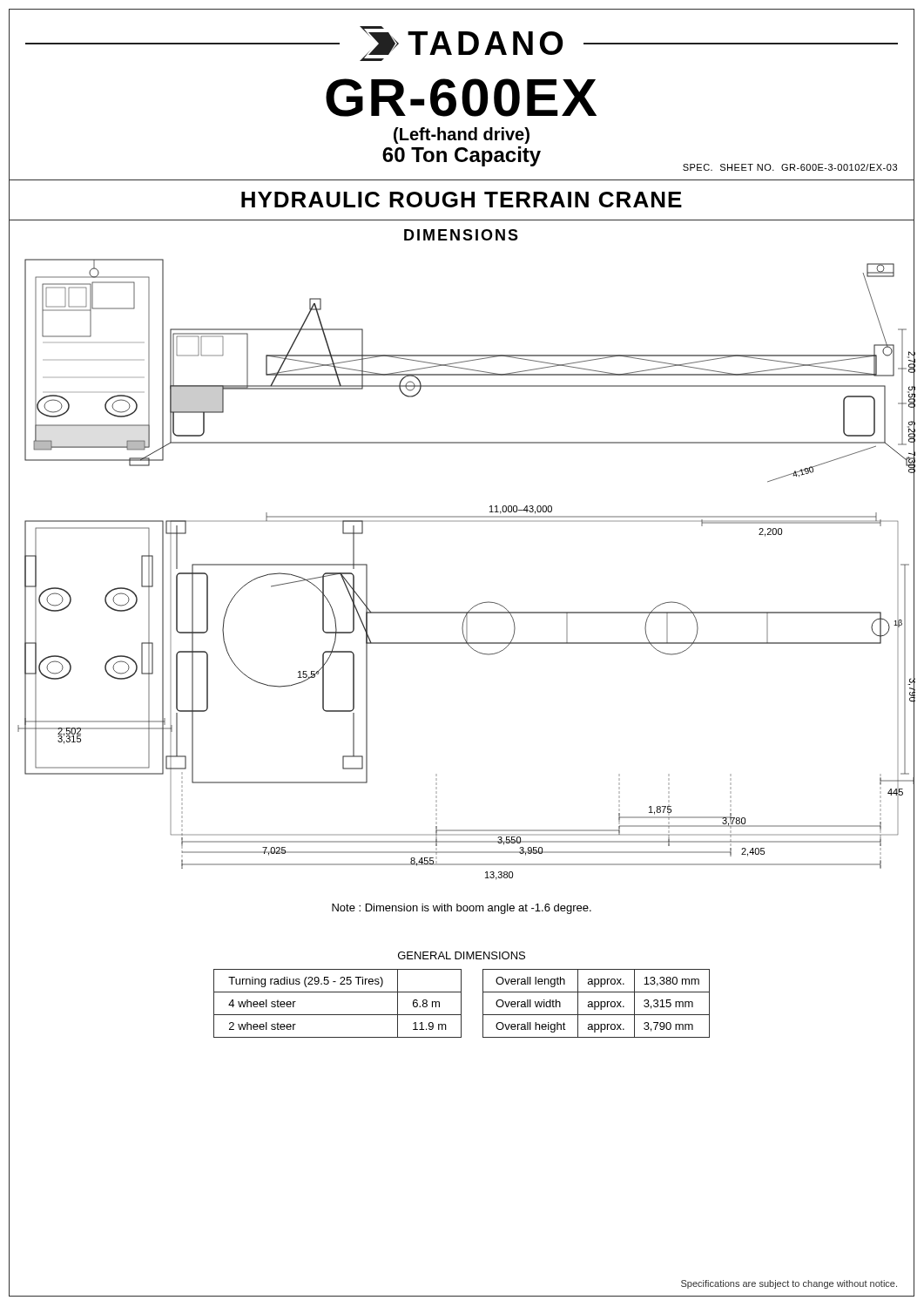
Task: Where is the passage that starts "Note : Dimension is with boom angle at"?
Action: 462,907
